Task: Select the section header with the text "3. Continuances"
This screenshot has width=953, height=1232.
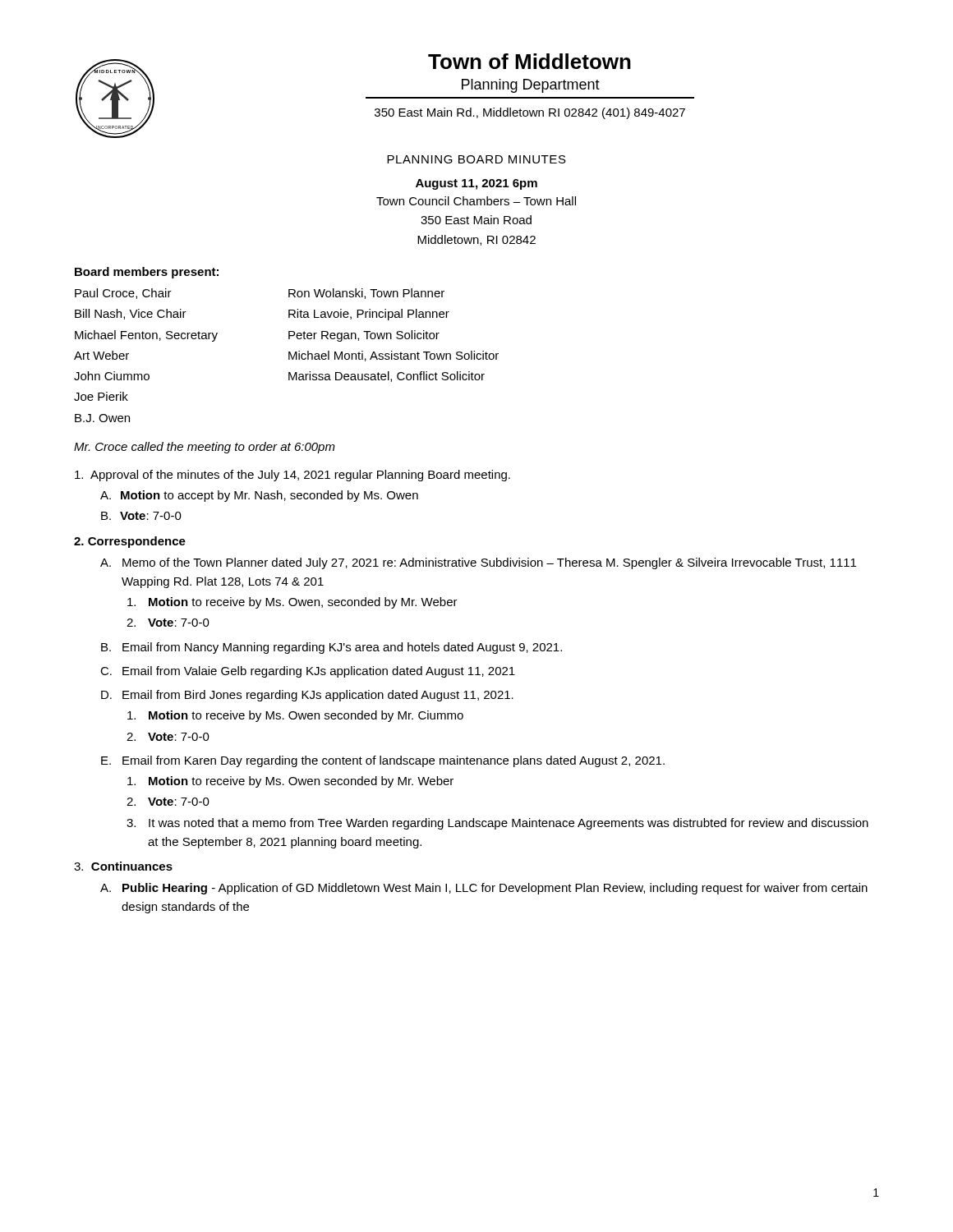Action: click(x=123, y=866)
